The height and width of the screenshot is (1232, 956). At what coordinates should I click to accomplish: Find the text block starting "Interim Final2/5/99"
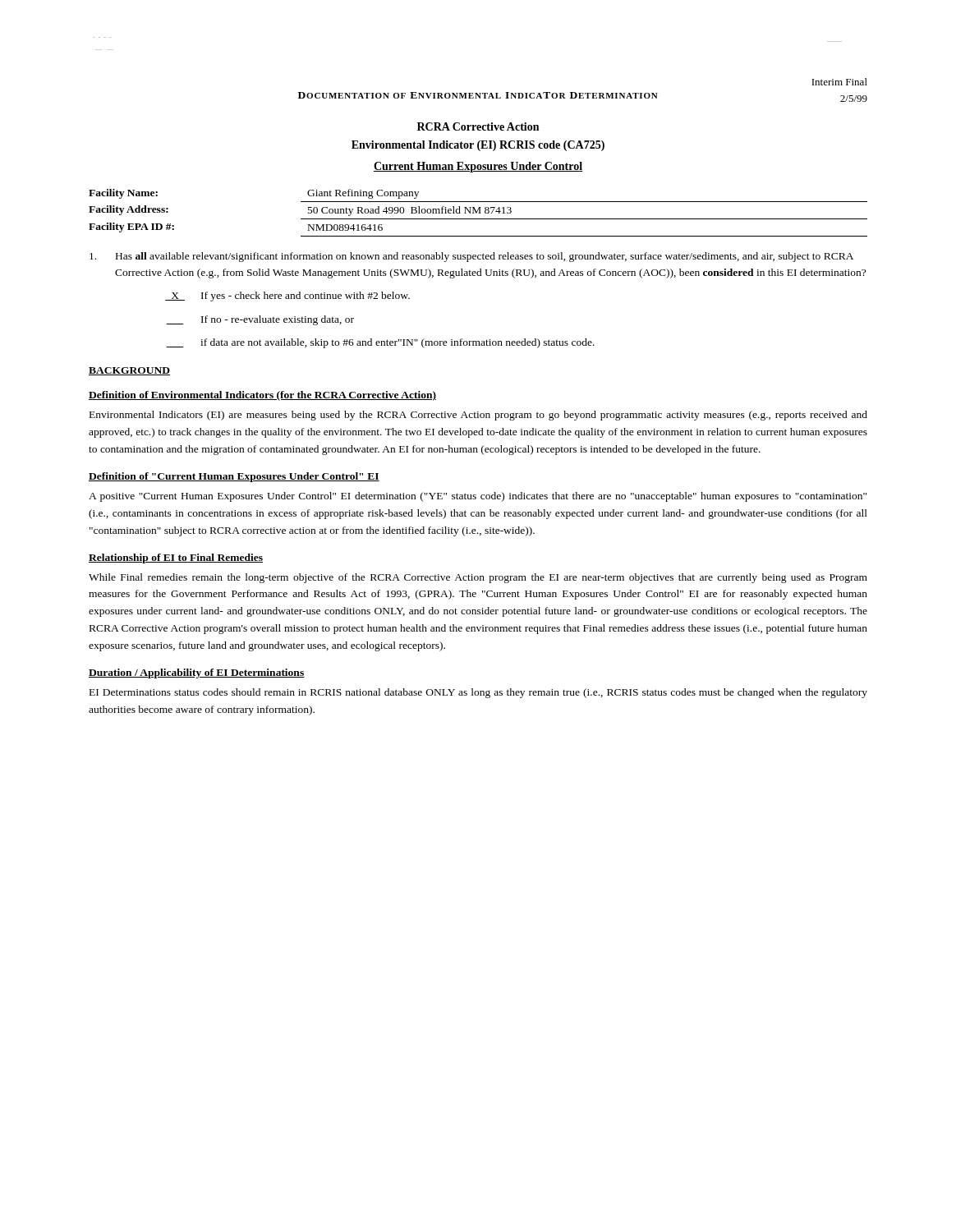click(839, 90)
